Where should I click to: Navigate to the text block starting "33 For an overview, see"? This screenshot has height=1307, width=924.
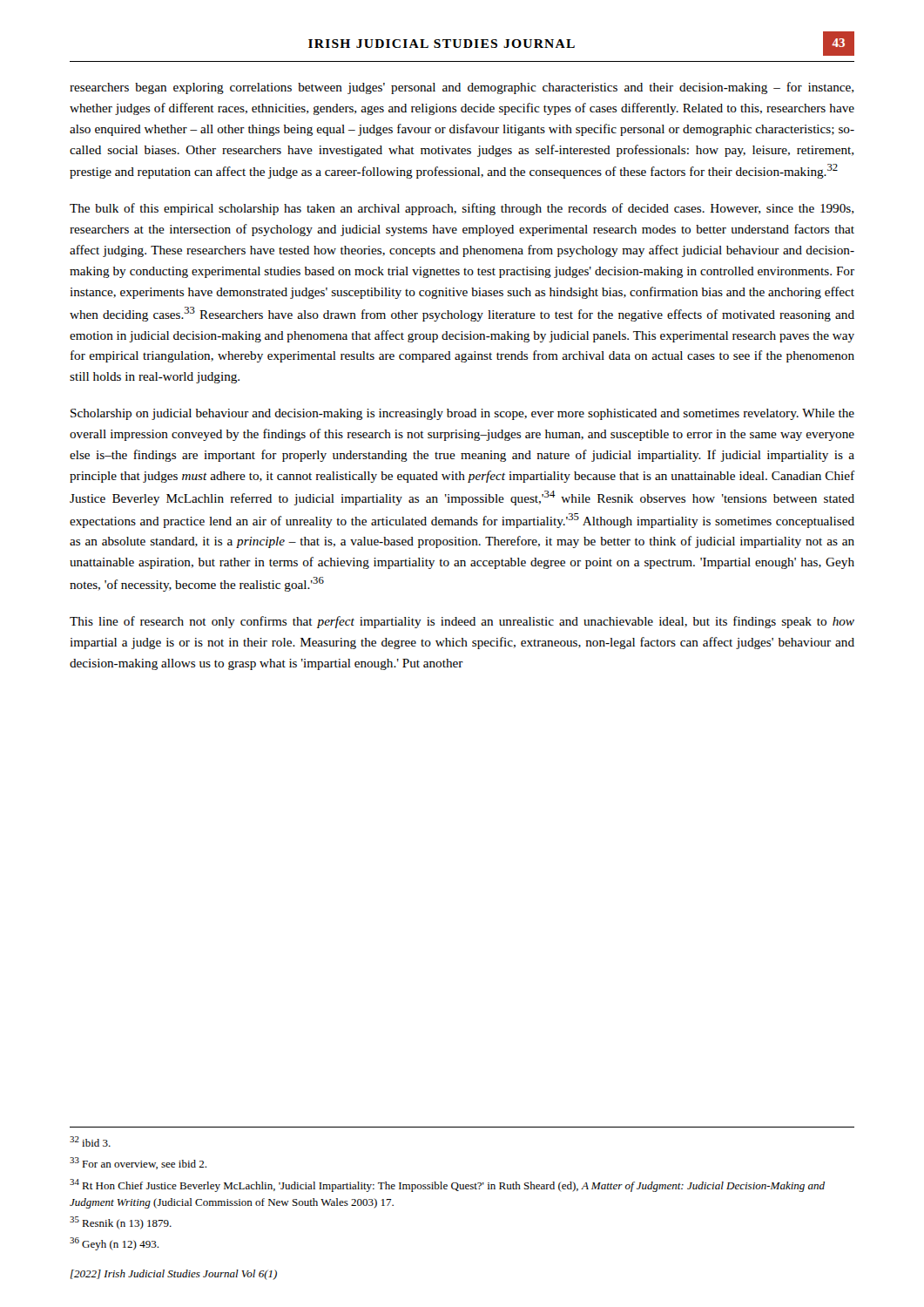pyautogui.click(x=138, y=1163)
